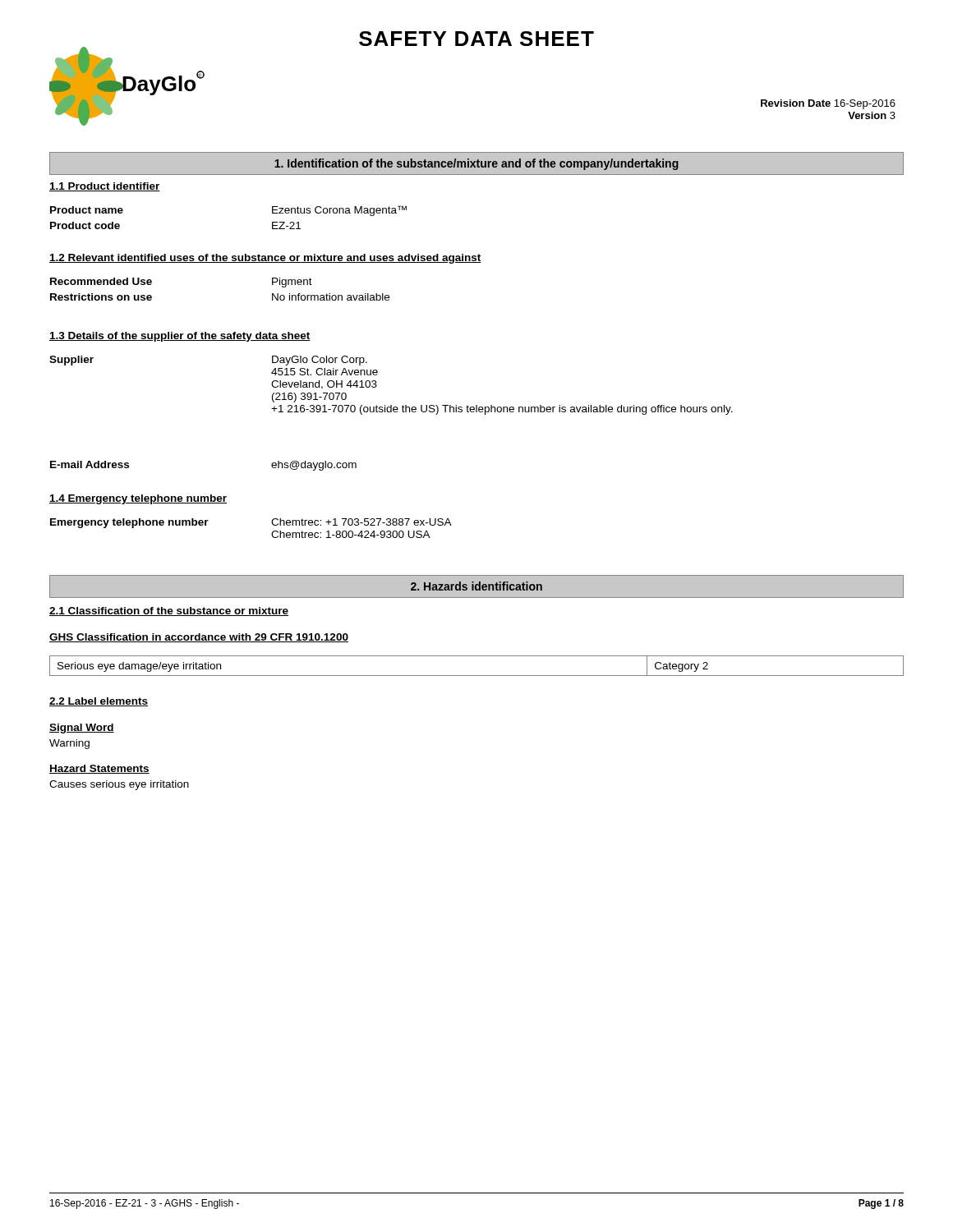Find the passage starting "Recommended Use Pigment"

(x=99, y=282)
